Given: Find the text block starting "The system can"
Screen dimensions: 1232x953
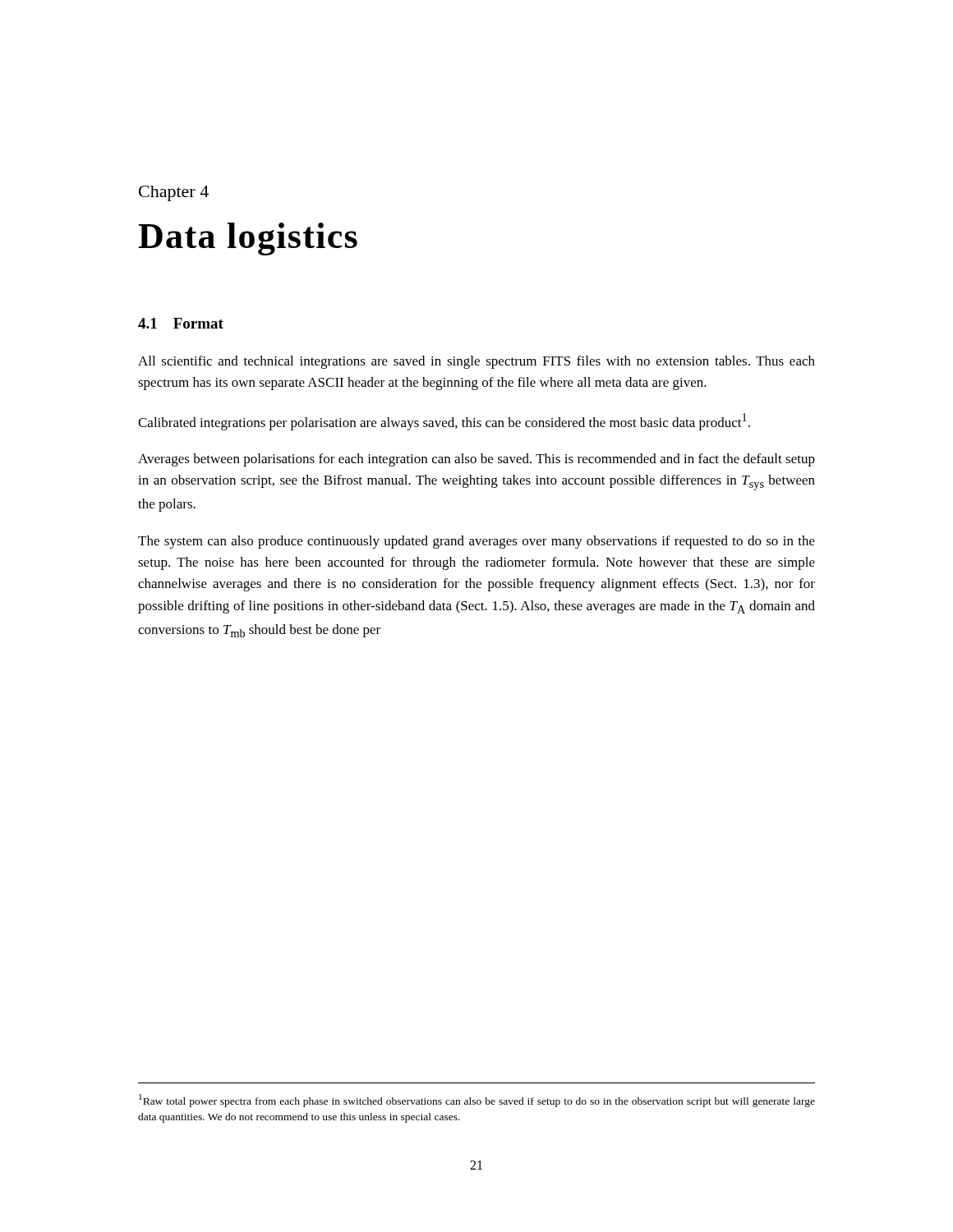Looking at the screenshot, I should (x=476, y=587).
